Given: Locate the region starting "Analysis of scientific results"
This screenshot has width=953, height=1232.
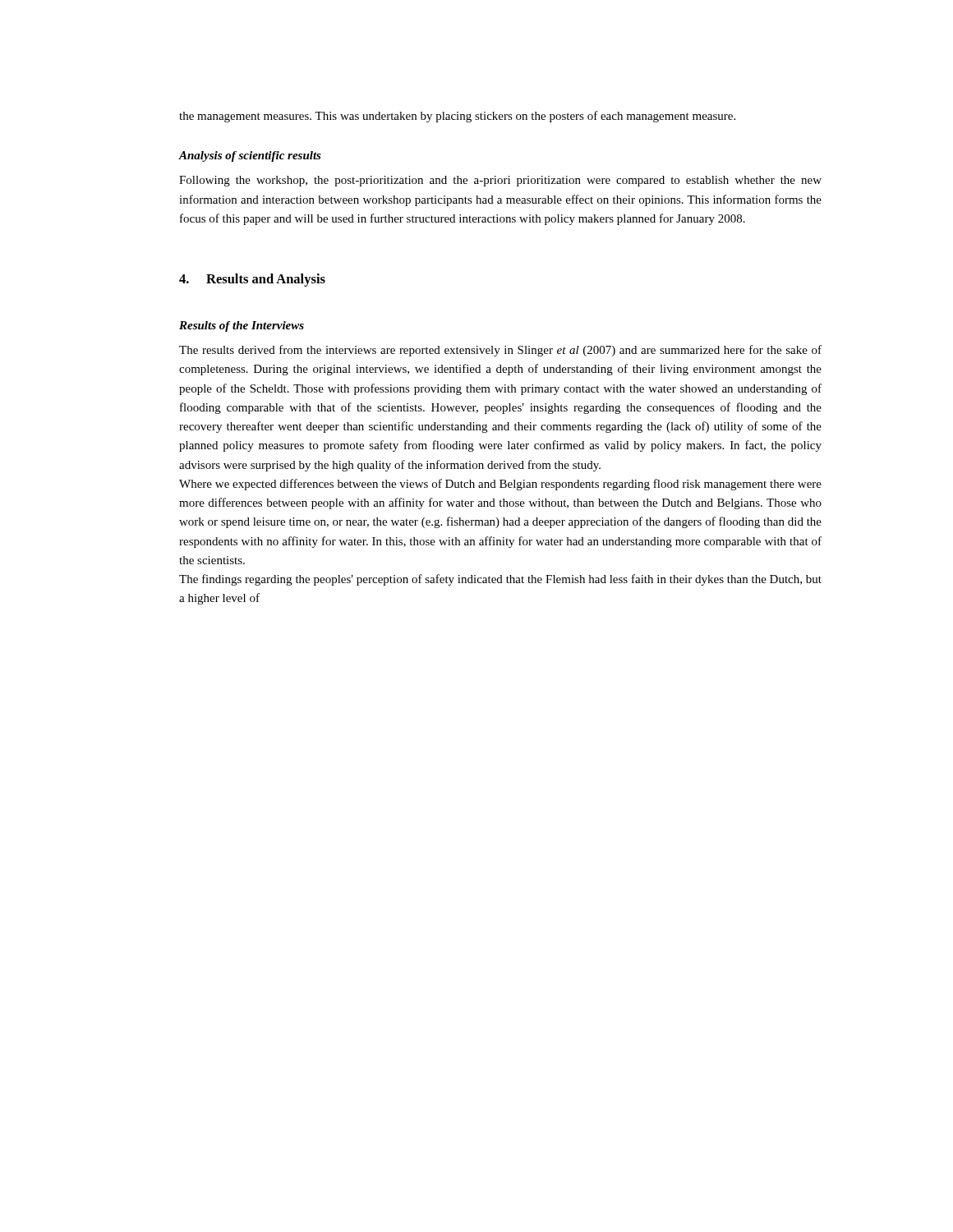Looking at the screenshot, I should (x=250, y=156).
